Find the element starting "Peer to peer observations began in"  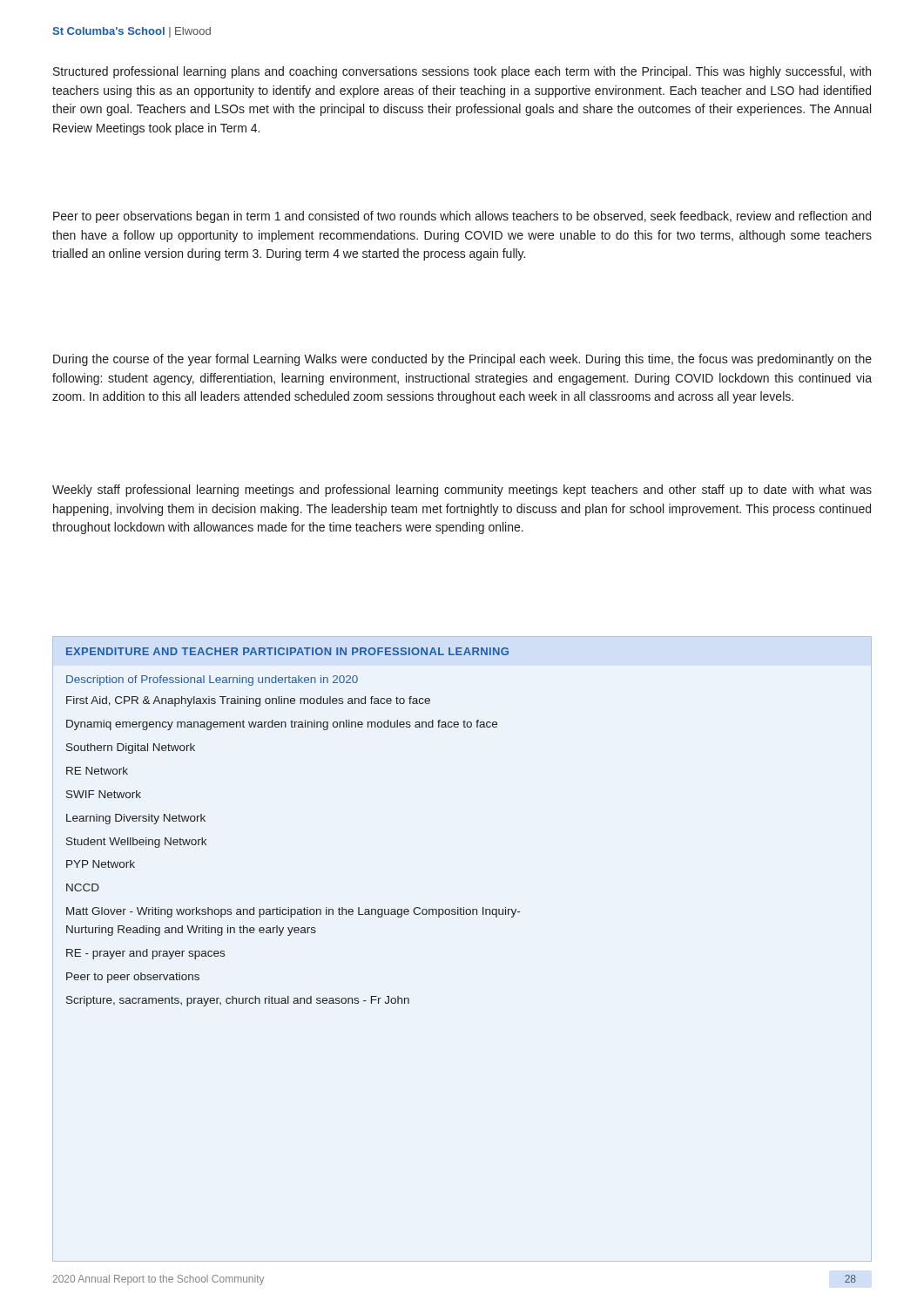coord(462,235)
